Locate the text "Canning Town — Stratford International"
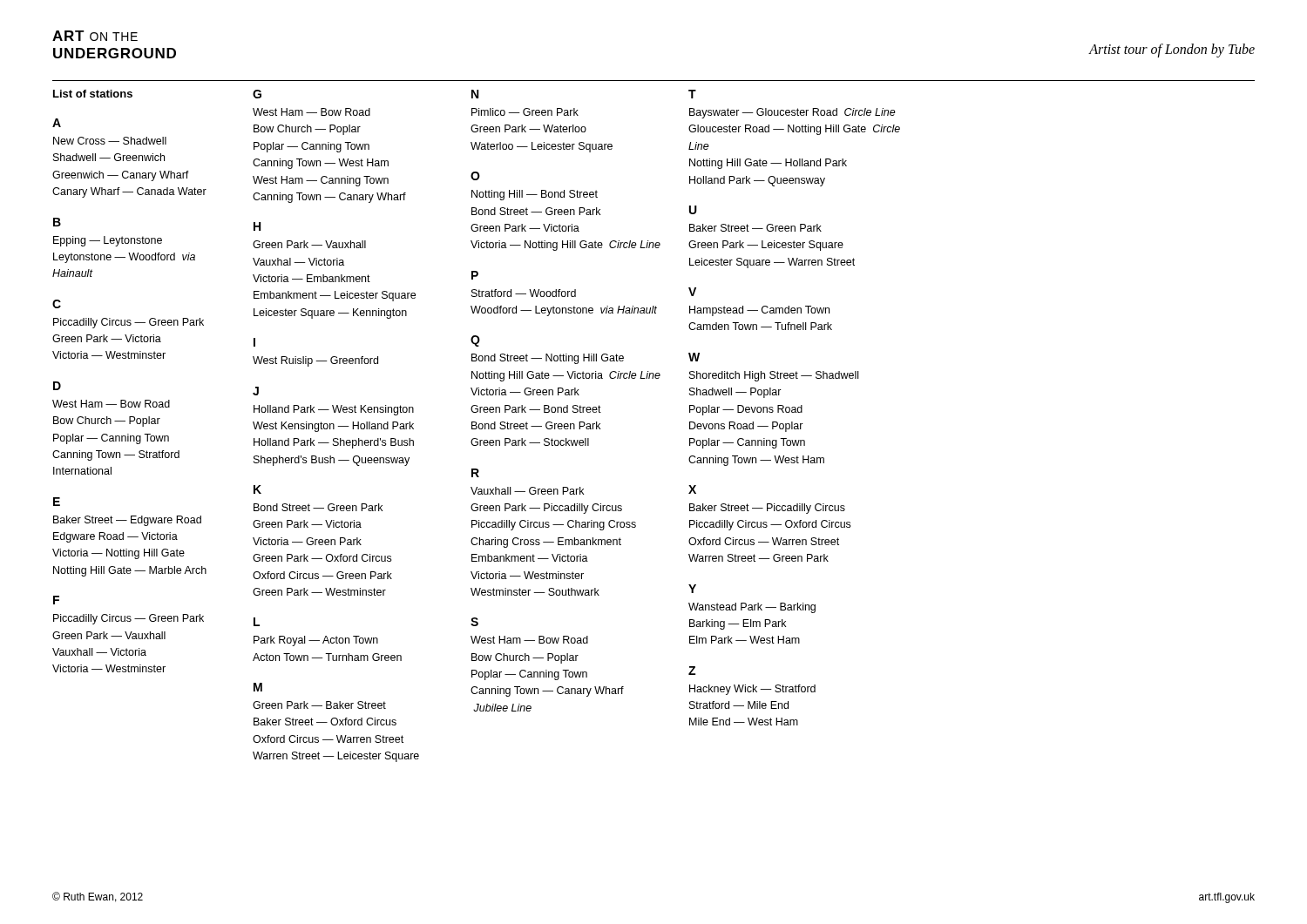1307x924 pixels. pyautogui.click(x=116, y=463)
